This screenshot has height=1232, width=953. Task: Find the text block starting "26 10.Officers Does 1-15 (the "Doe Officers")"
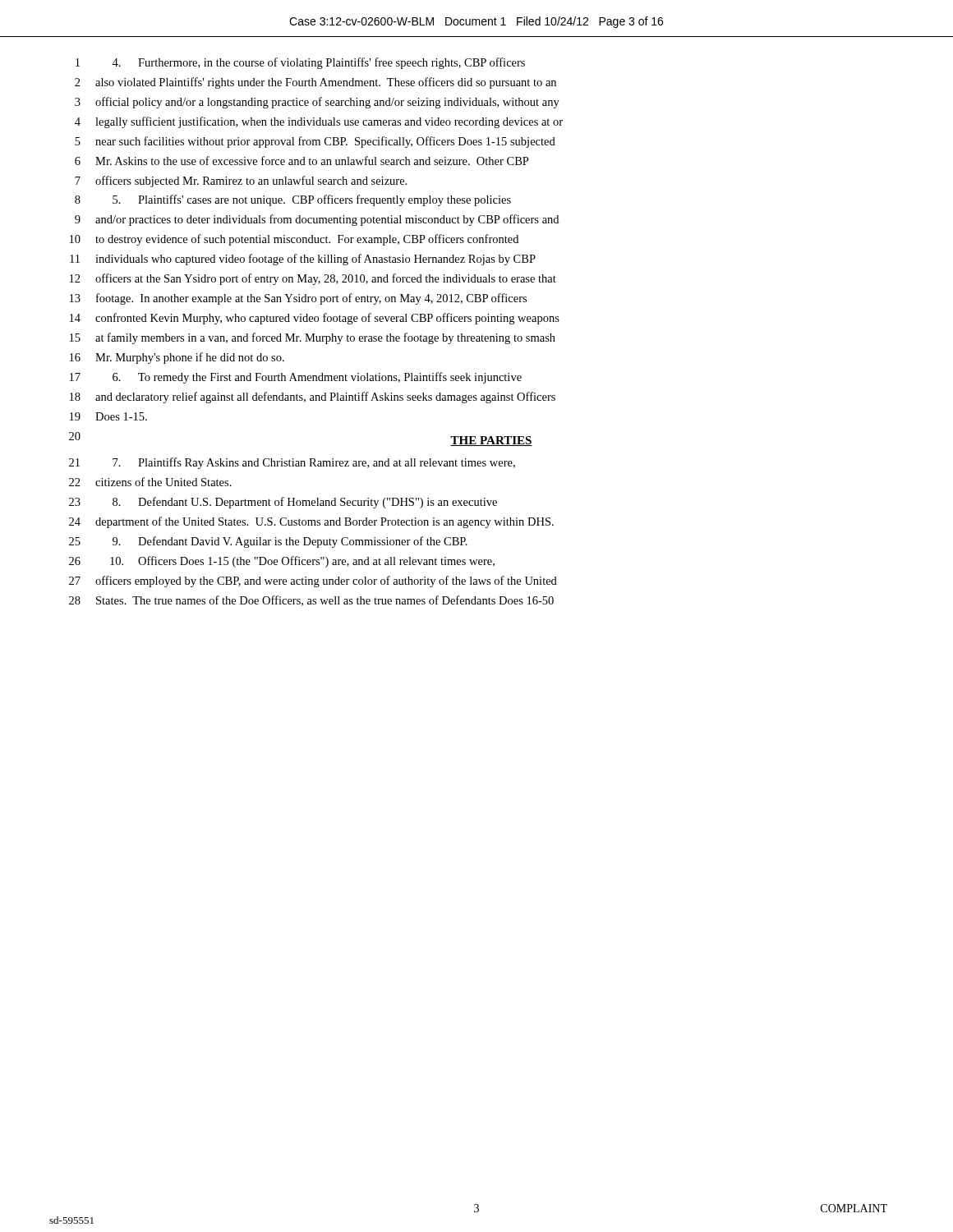pyautogui.click(x=468, y=581)
